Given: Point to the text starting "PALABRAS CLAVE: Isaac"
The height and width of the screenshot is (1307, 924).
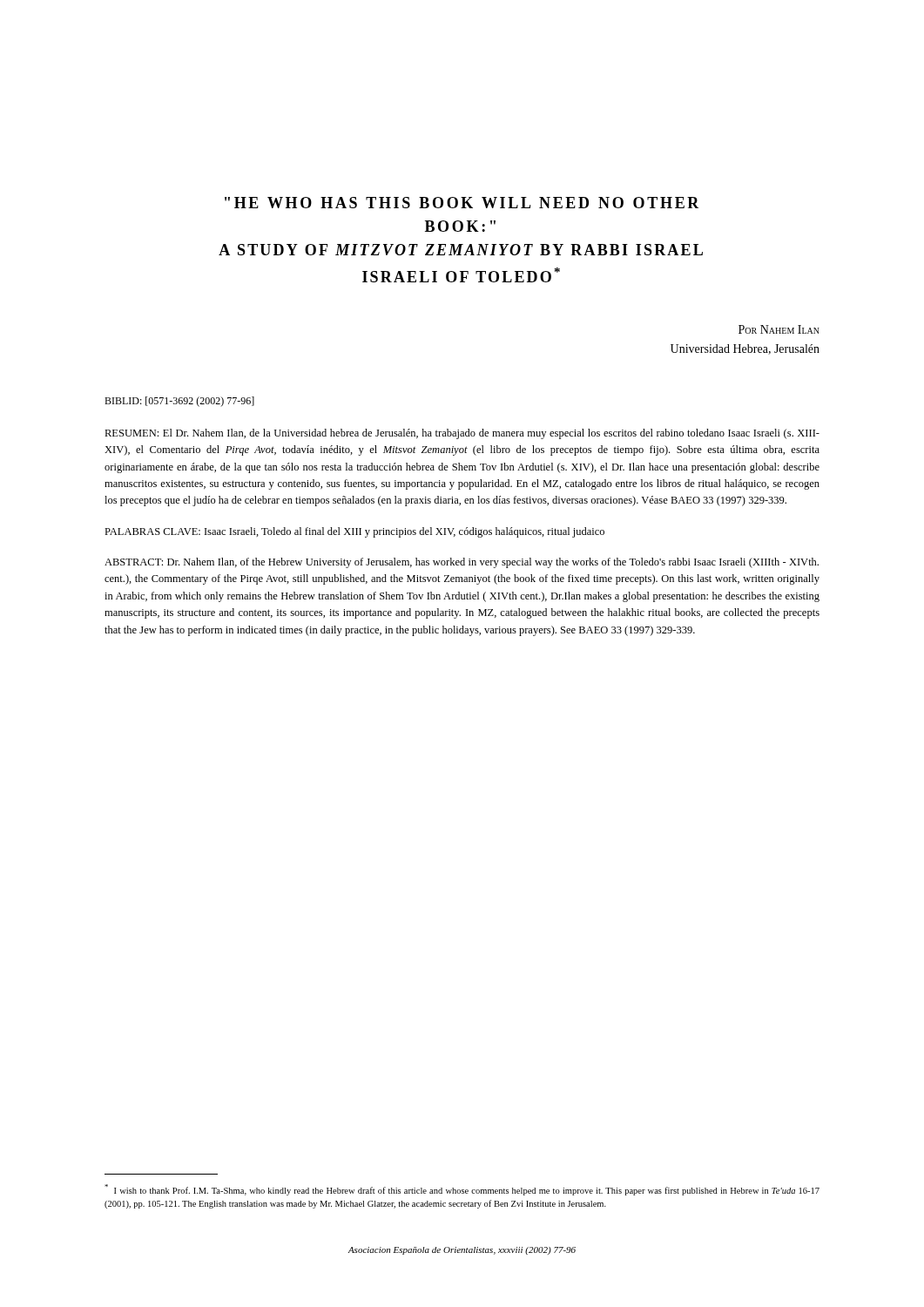Looking at the screenshot, I should tap(355, 531).
